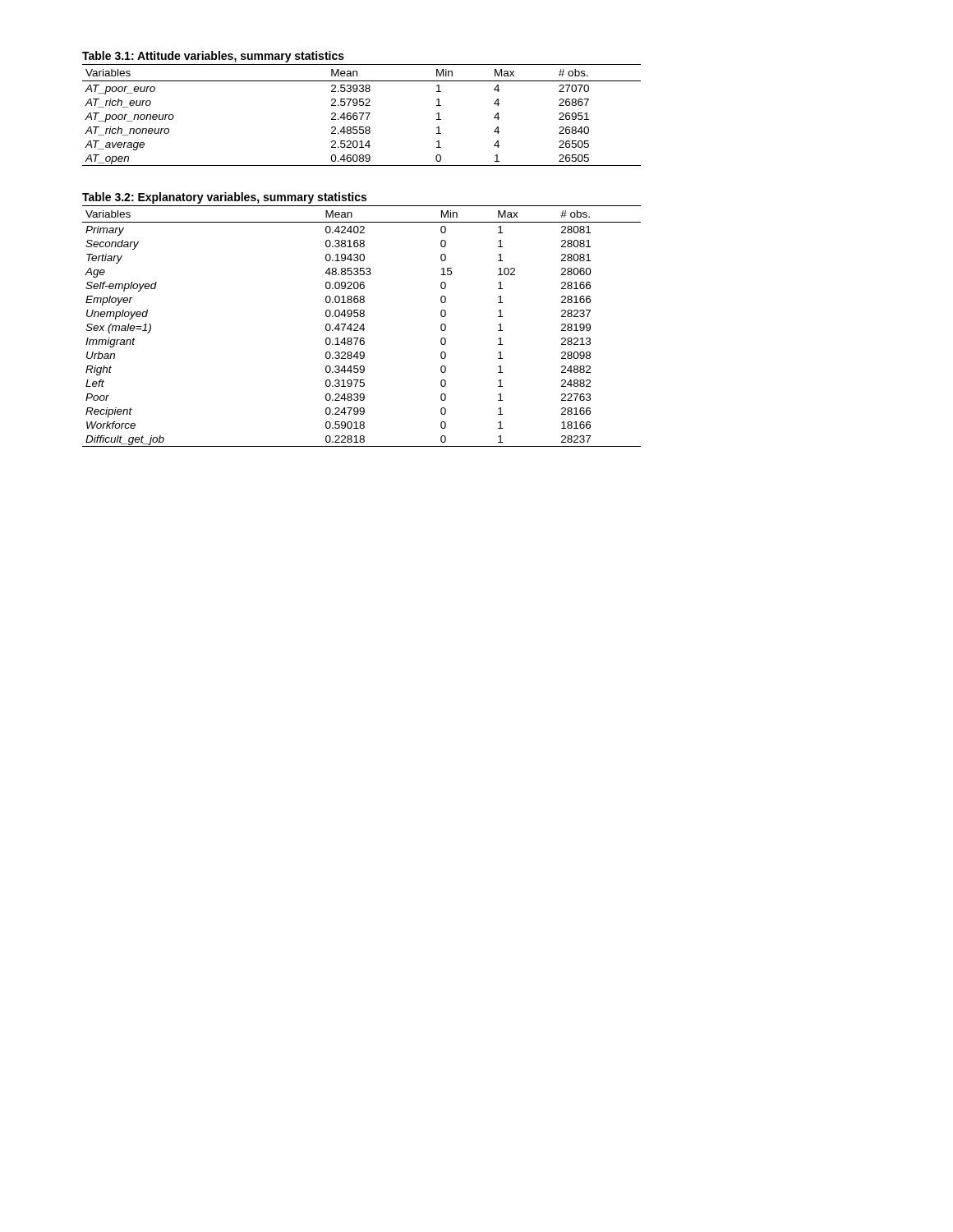
Task: Find the caption that reads "Table 3.1: Attitude variables, summary statistics"
Action: click(x=213, y=56)
